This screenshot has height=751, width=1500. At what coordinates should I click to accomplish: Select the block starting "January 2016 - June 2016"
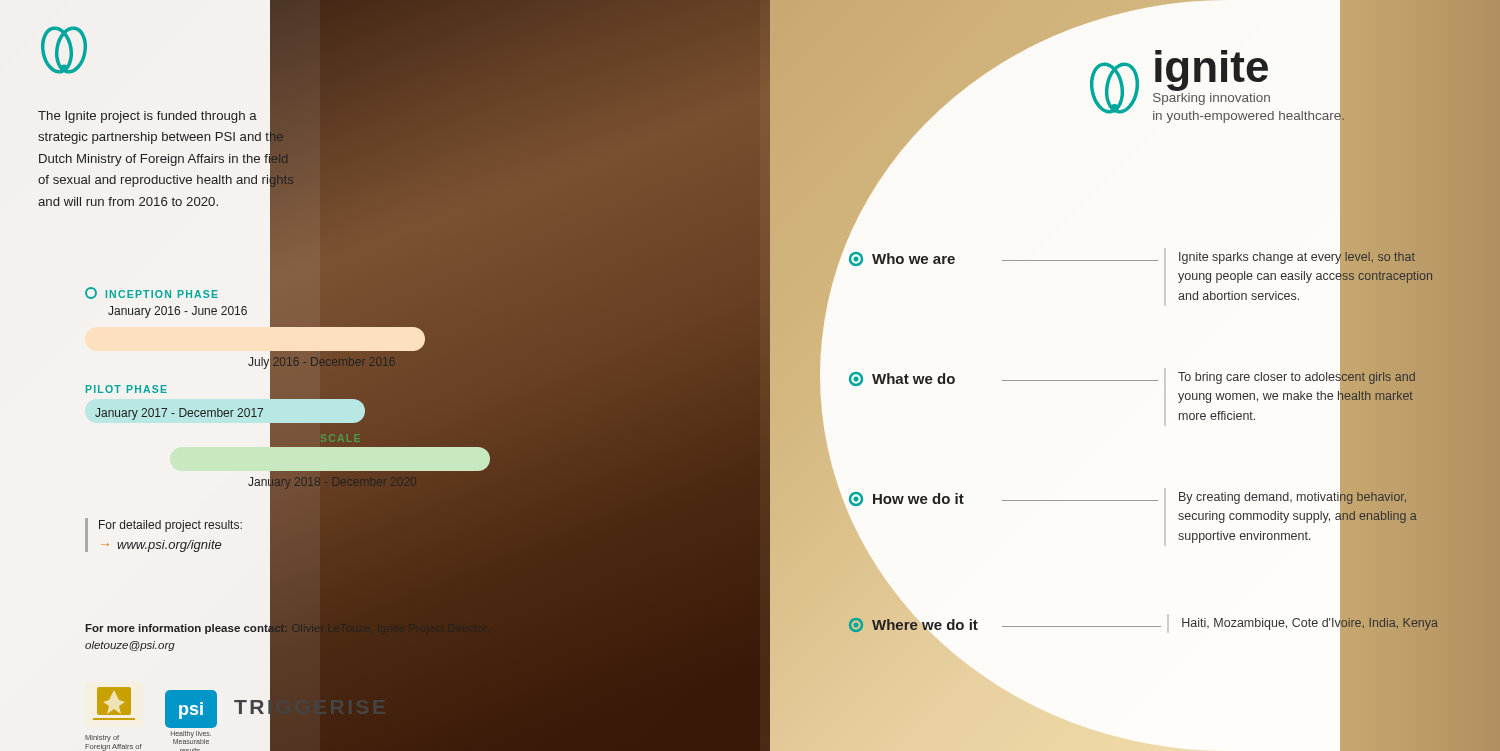tap(178, 311)
